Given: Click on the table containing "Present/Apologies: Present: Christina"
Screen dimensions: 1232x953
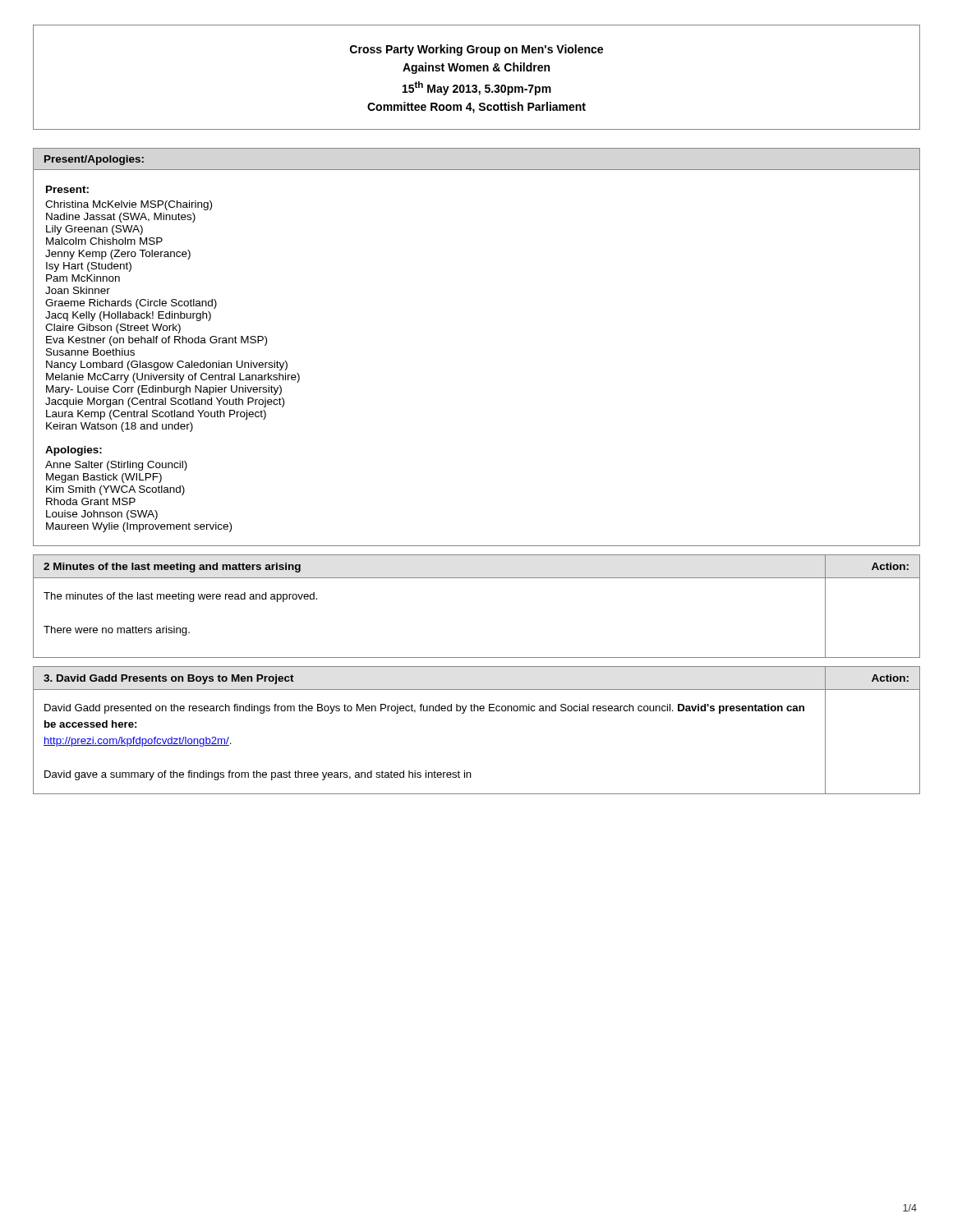Looking at the screenshot, I should [476, 347].
